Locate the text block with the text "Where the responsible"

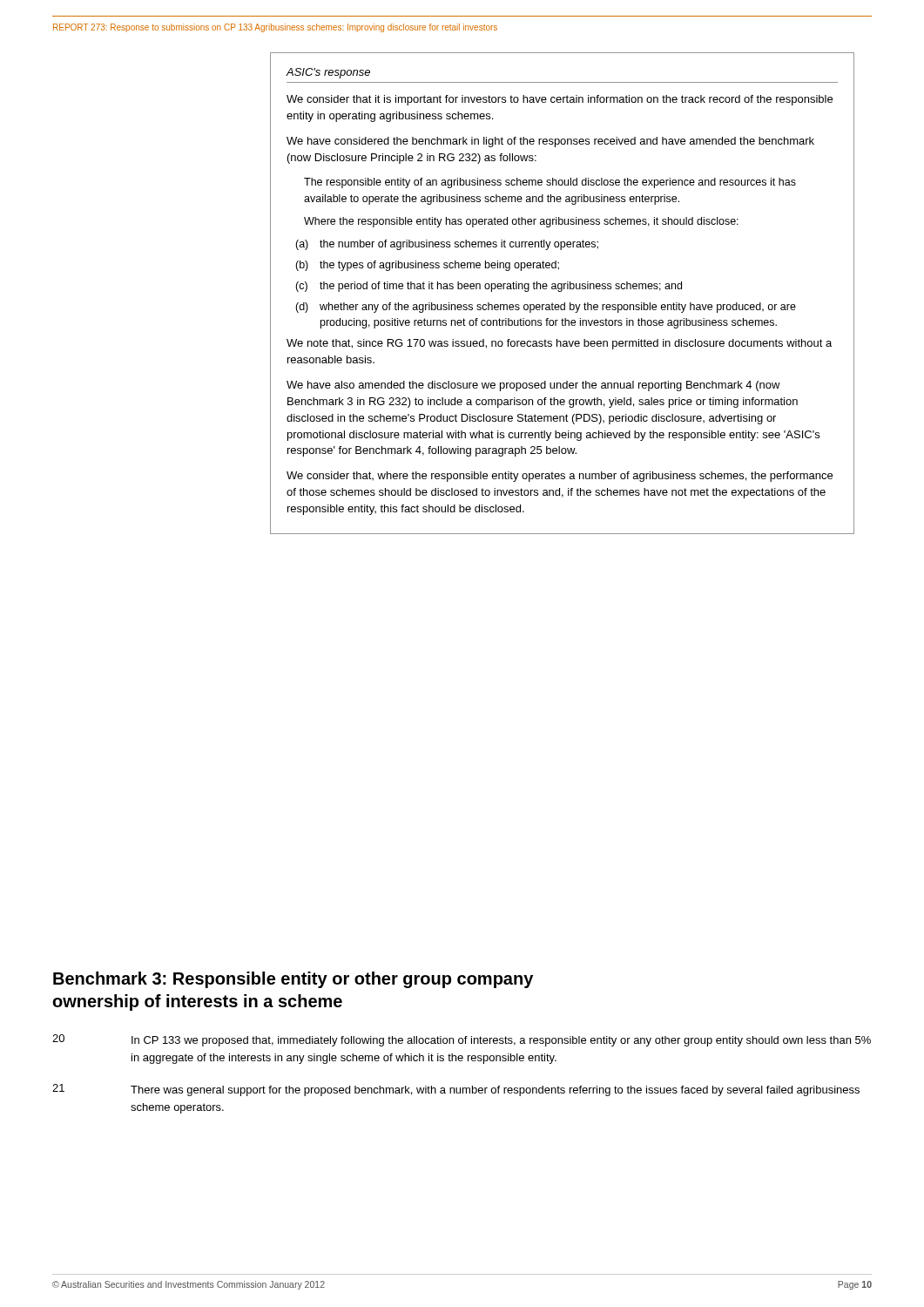tap(521, 221)
